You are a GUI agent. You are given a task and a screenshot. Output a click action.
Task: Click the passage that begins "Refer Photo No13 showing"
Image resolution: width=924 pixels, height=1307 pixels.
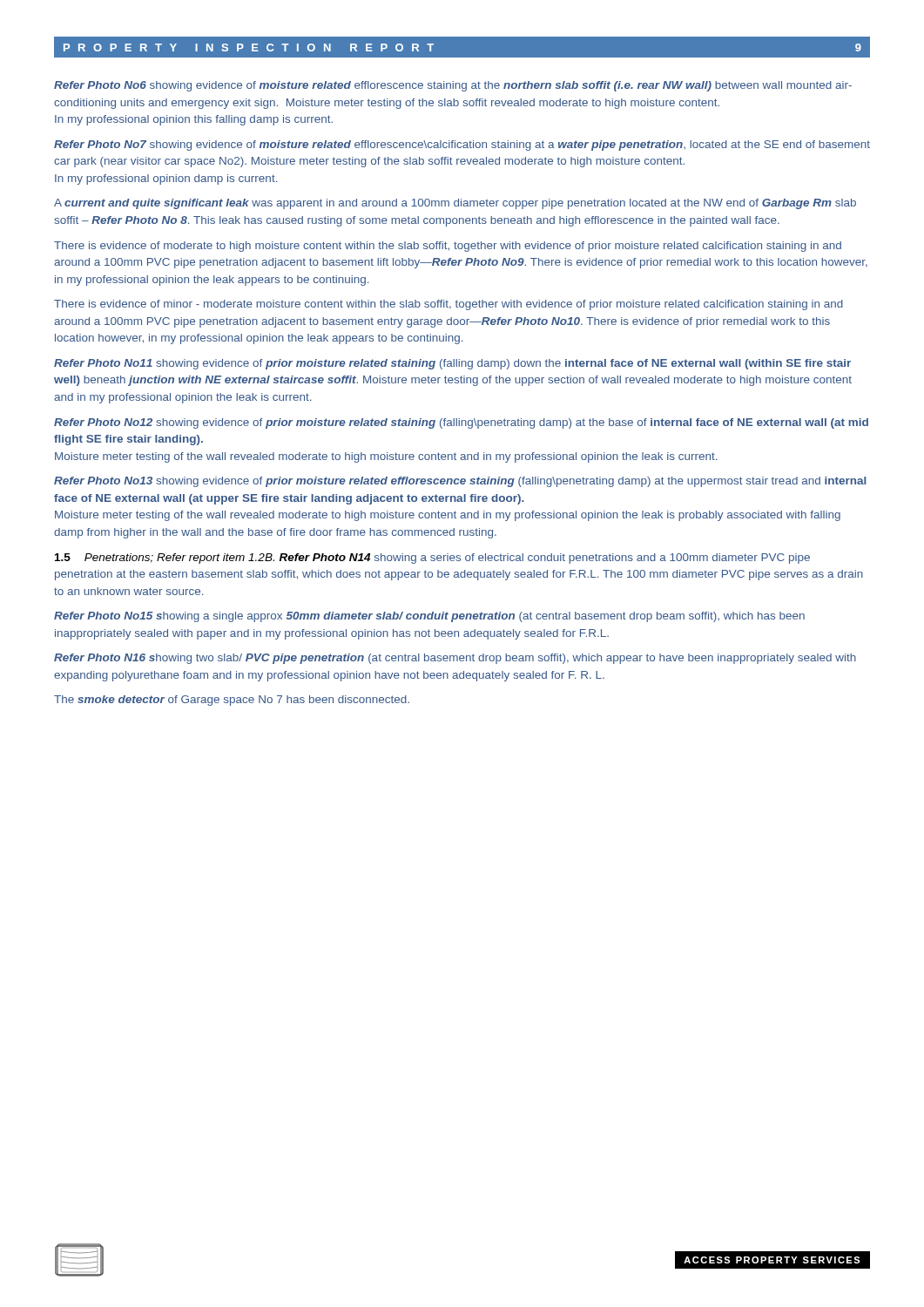pos(462,507)
